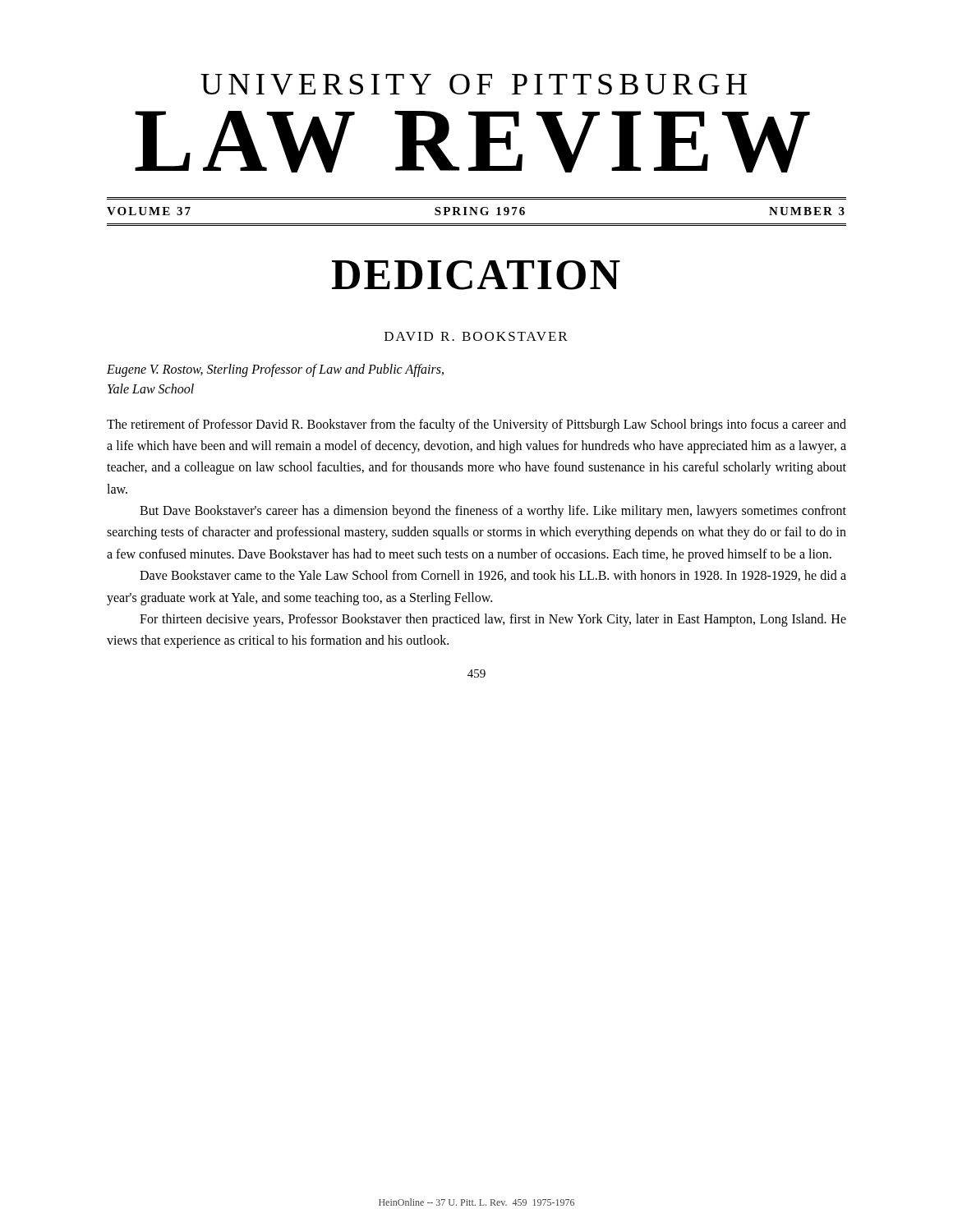Where is the passage that starts "Eugene V. Rostow, Sterling Professor"?
Screen dimensions: 1232x953
pyautogui.click(x=275, y=370)
